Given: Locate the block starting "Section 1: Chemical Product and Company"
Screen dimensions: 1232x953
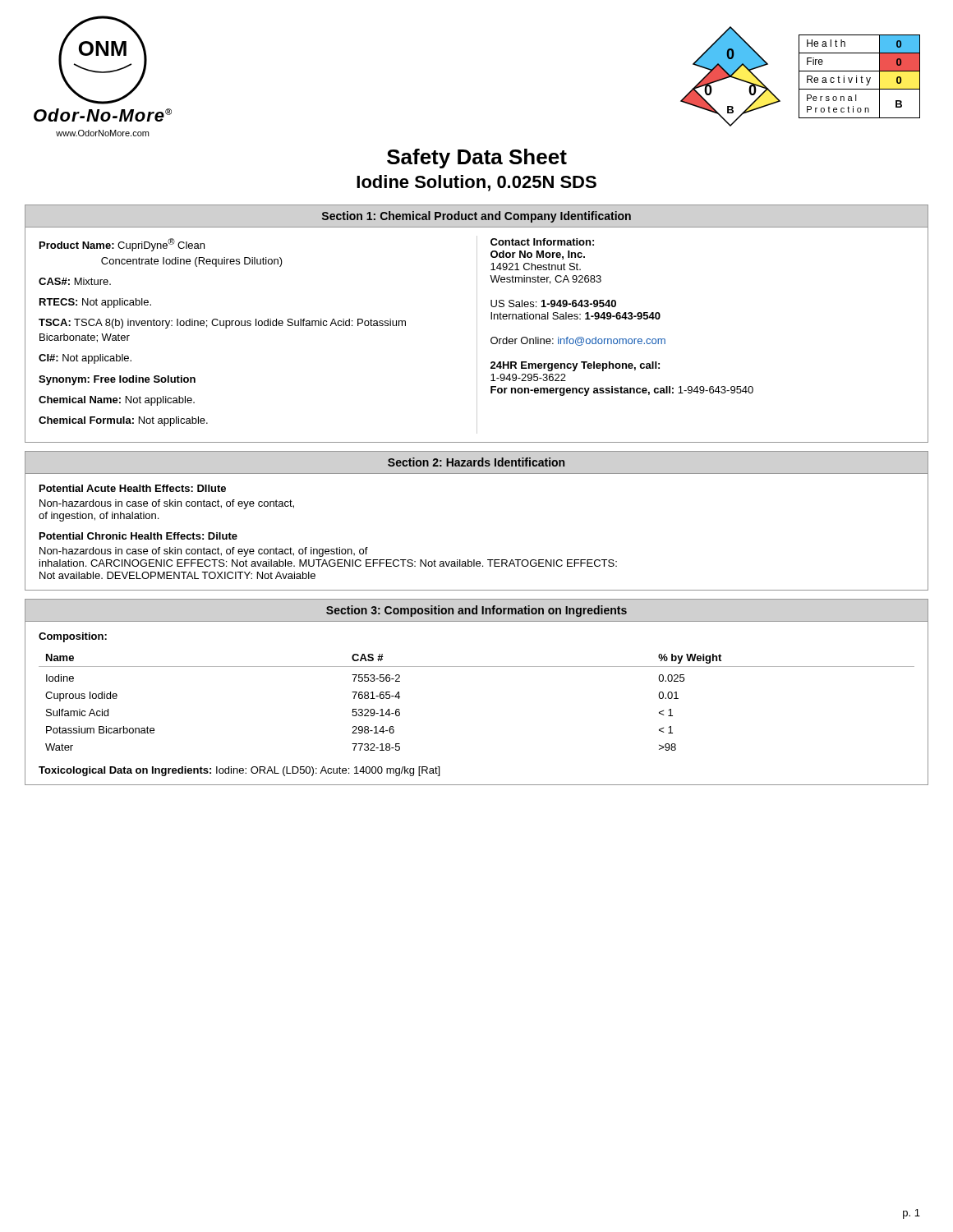Looking at the screenshot, I should pos(476,216).
